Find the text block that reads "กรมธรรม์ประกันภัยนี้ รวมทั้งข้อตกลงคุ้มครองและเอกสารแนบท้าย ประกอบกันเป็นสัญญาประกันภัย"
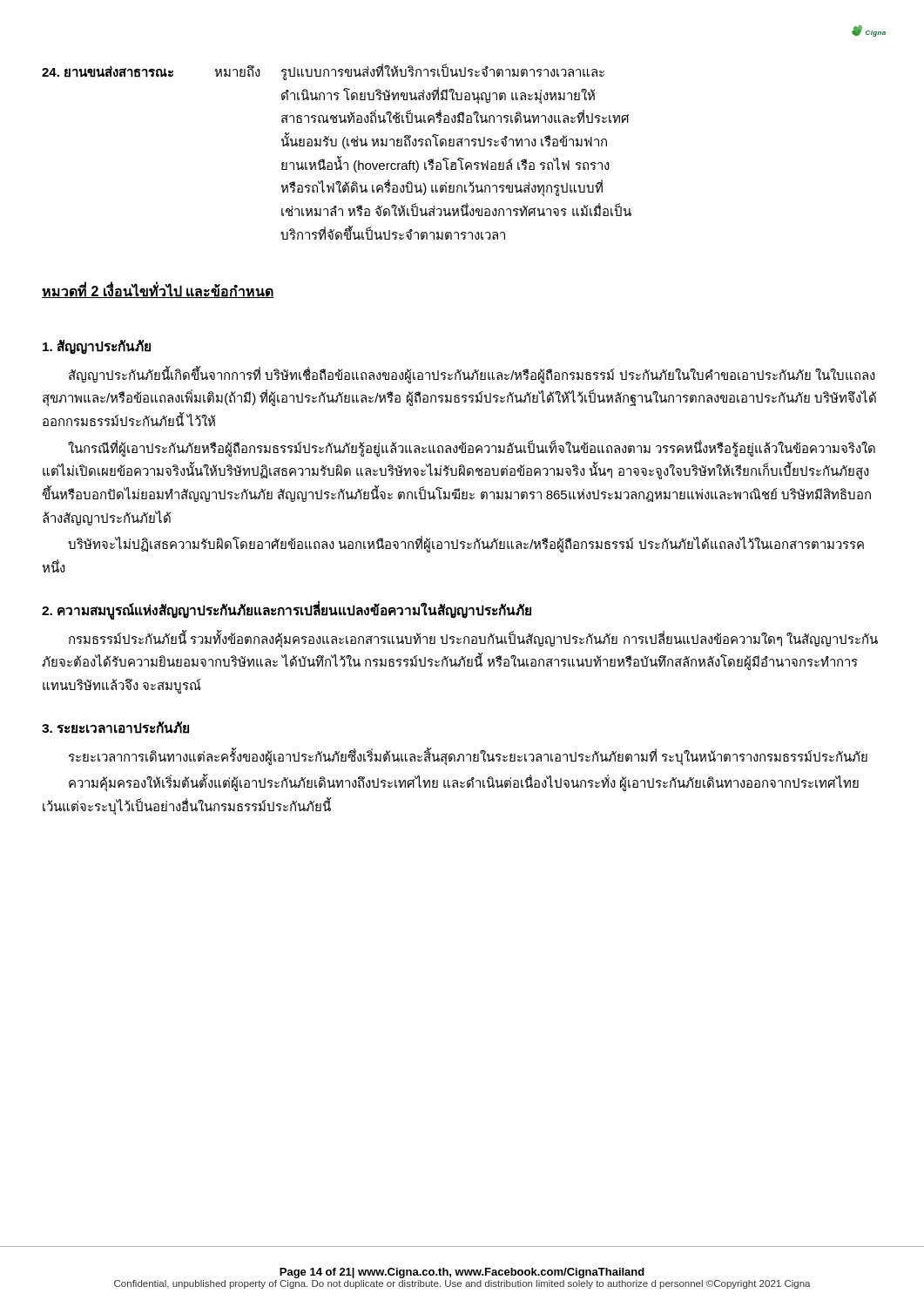The height and width of the screenshot is (1307, 924). click(x=460, y=662)
